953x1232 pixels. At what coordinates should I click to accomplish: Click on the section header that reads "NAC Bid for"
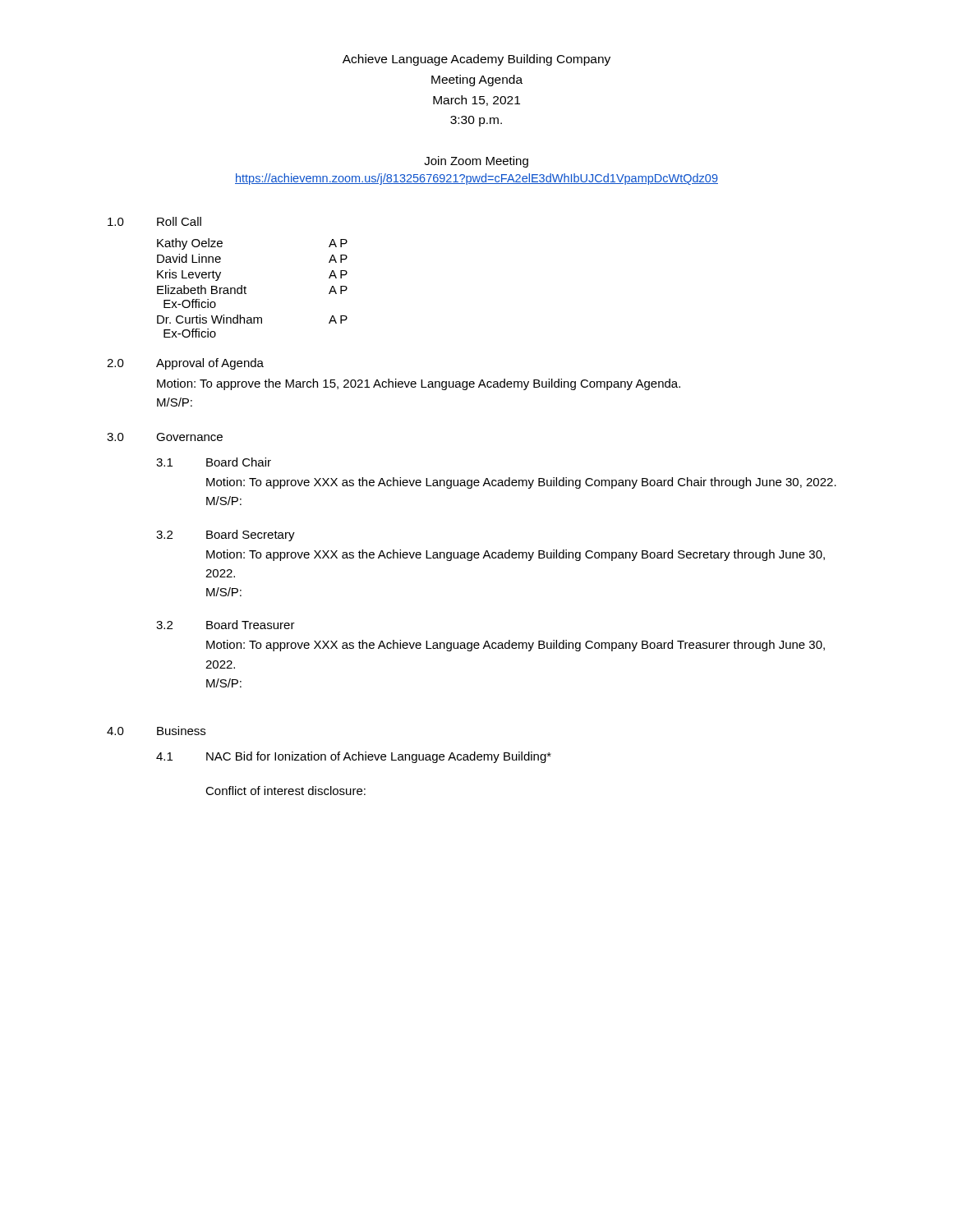click(378, 756)
